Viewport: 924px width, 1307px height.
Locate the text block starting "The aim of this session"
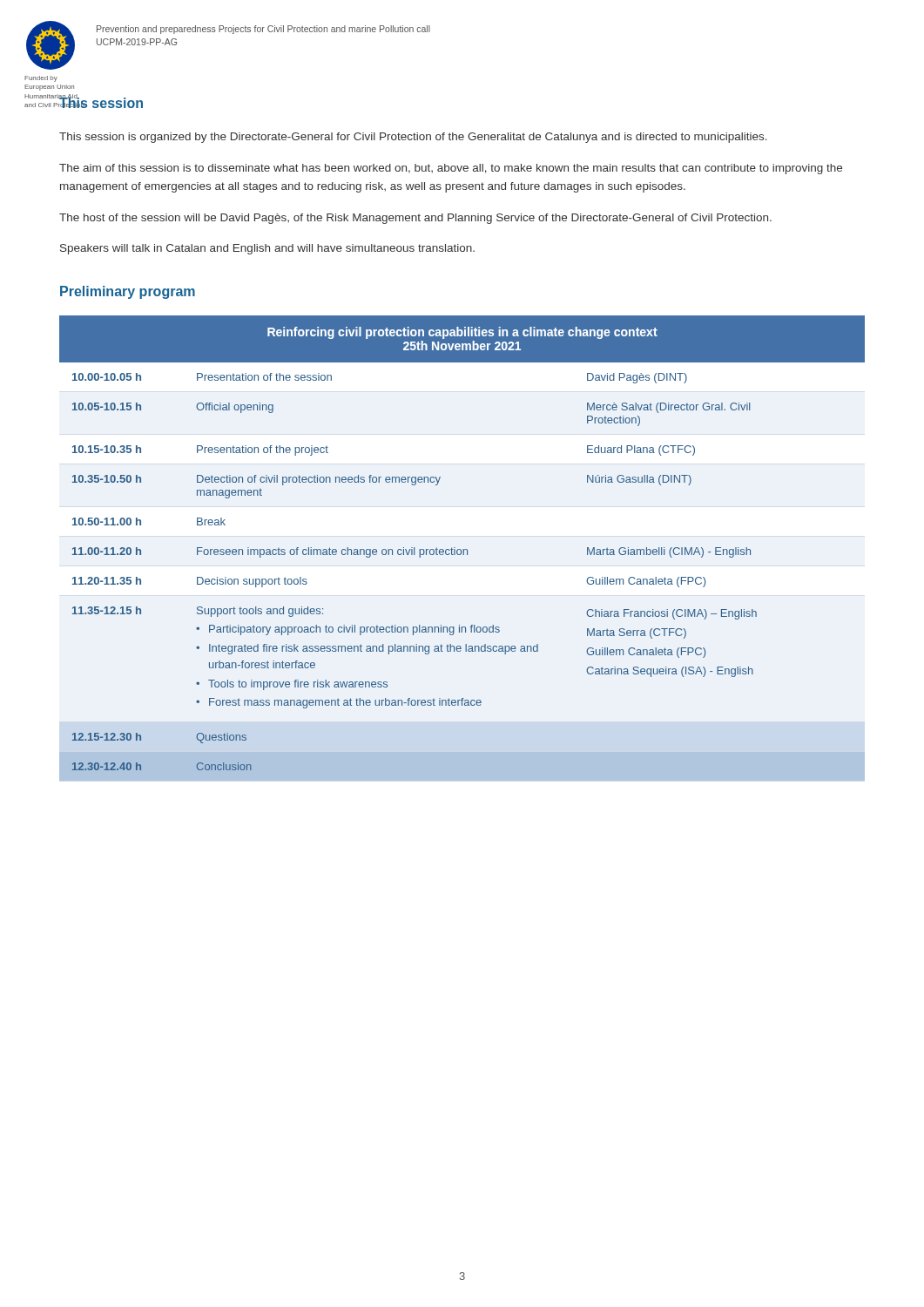tap(451, 177)
